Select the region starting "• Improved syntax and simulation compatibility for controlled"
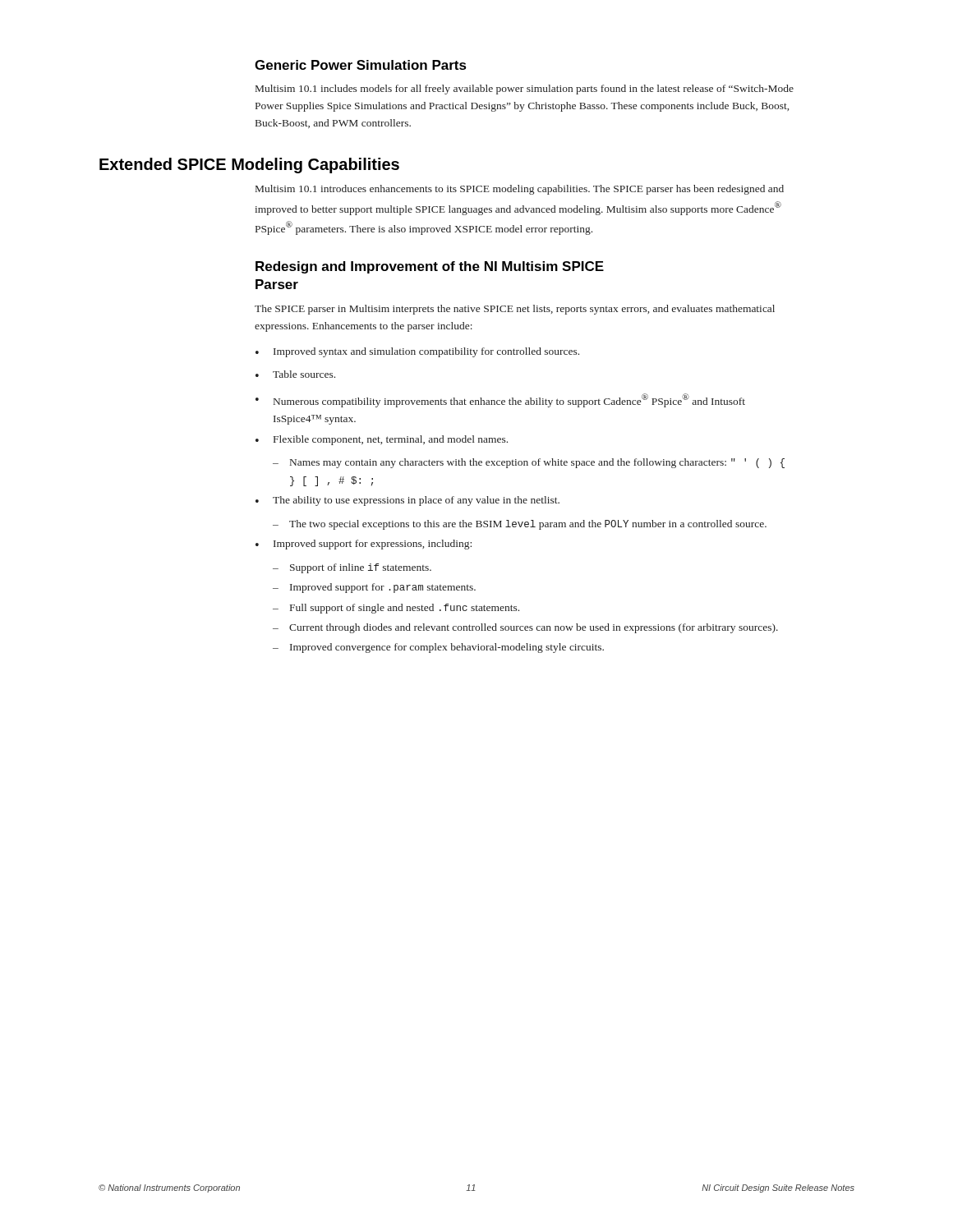 526,353
